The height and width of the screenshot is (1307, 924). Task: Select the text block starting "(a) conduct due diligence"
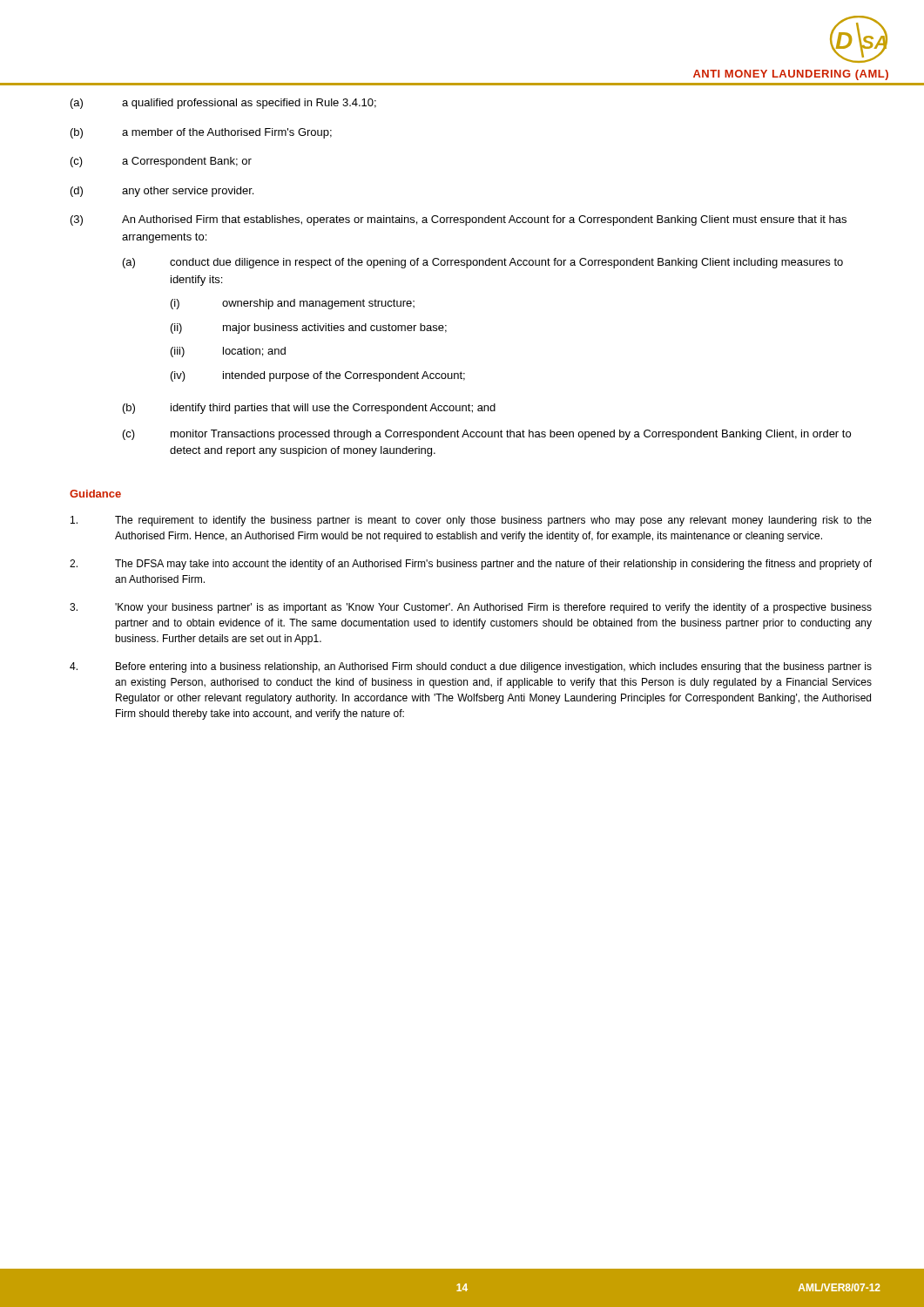click(x=483, y=263)
